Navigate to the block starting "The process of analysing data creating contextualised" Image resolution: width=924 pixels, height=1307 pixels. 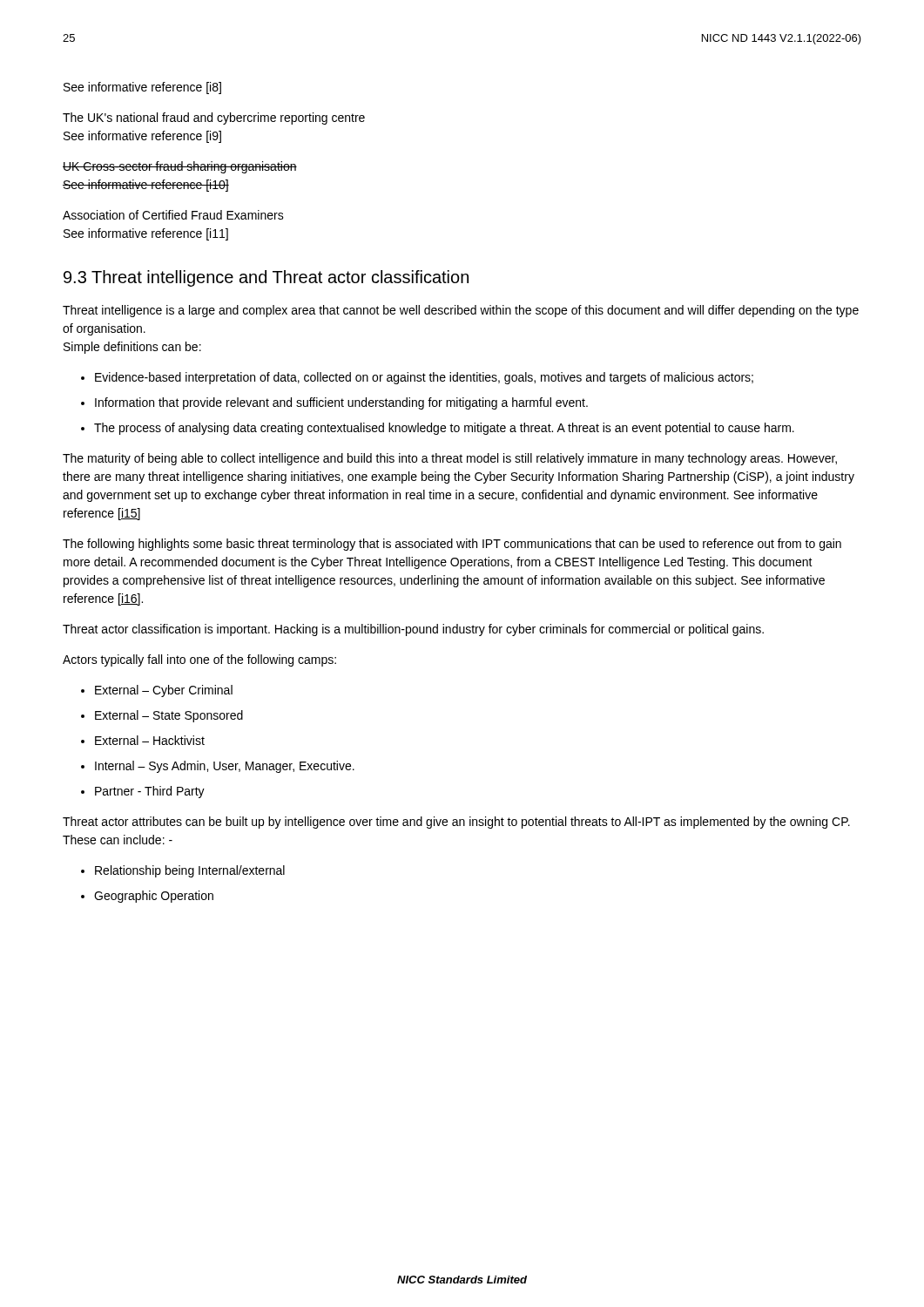click(x=444, y=428)
